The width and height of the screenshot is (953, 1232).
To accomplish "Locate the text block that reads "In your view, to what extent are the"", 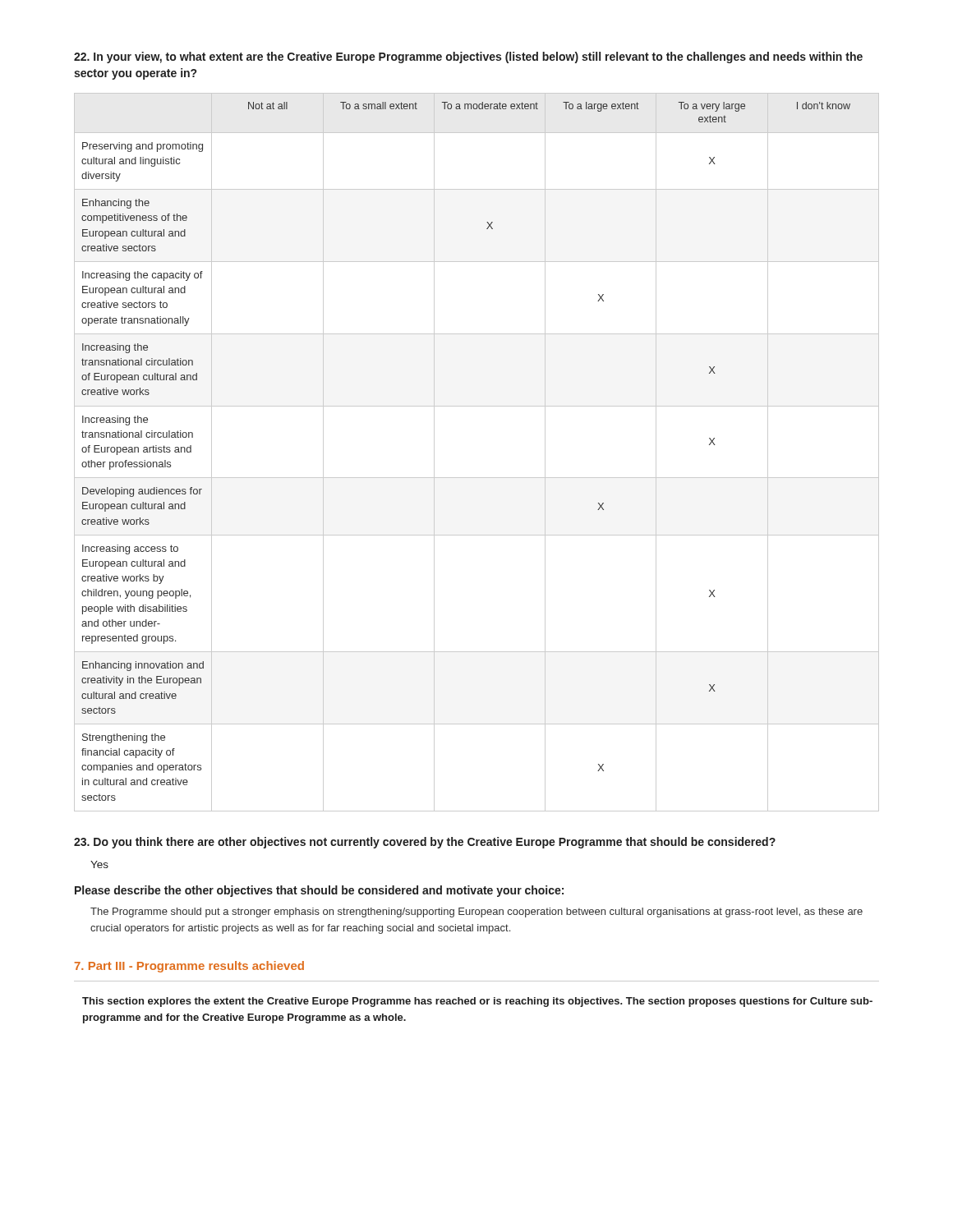I will (x=468, y=65).
